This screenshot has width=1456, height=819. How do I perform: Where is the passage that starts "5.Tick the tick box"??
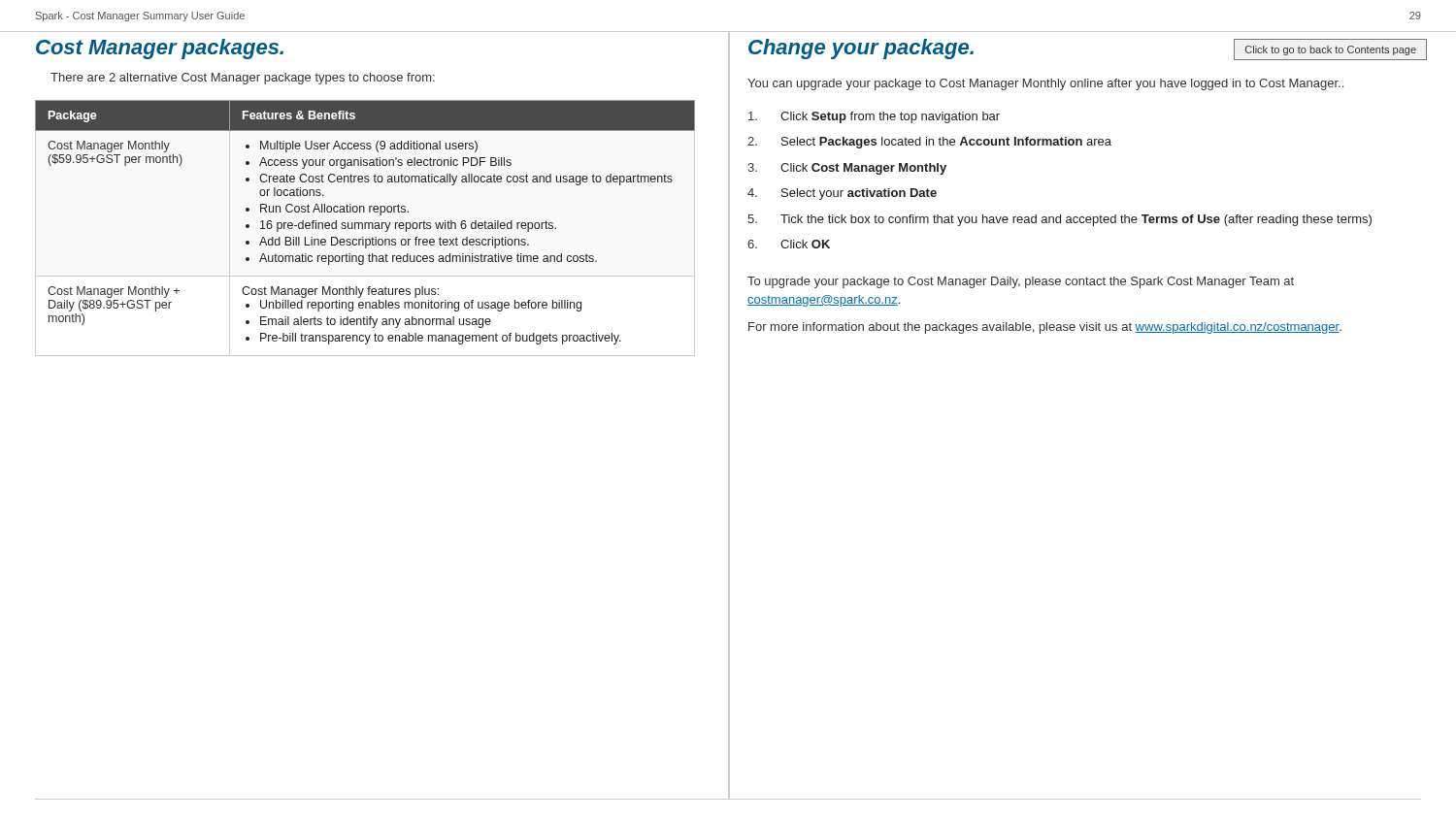coord(1060,219)
